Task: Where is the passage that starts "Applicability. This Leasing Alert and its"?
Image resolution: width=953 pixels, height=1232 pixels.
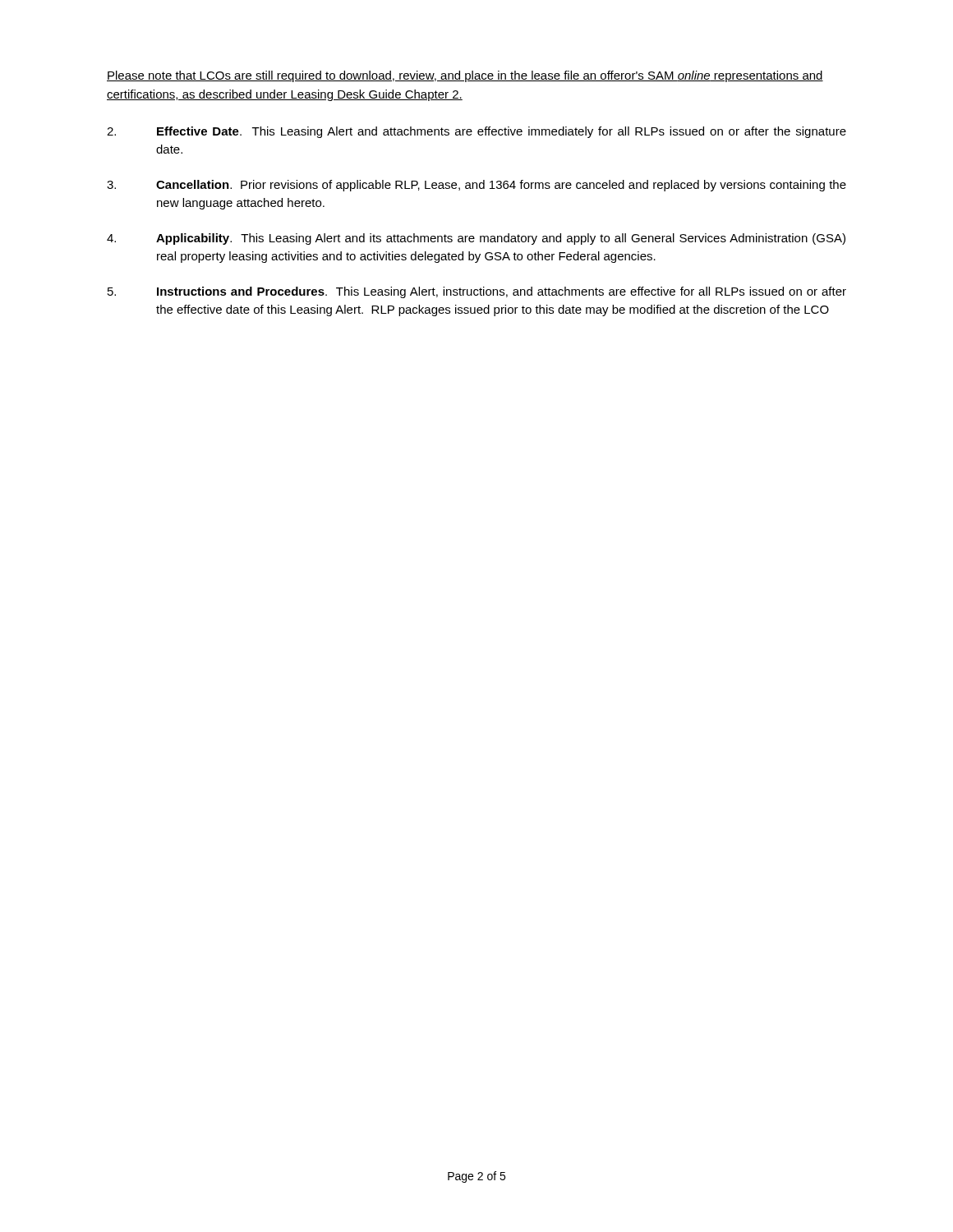Action: (476, 247)
